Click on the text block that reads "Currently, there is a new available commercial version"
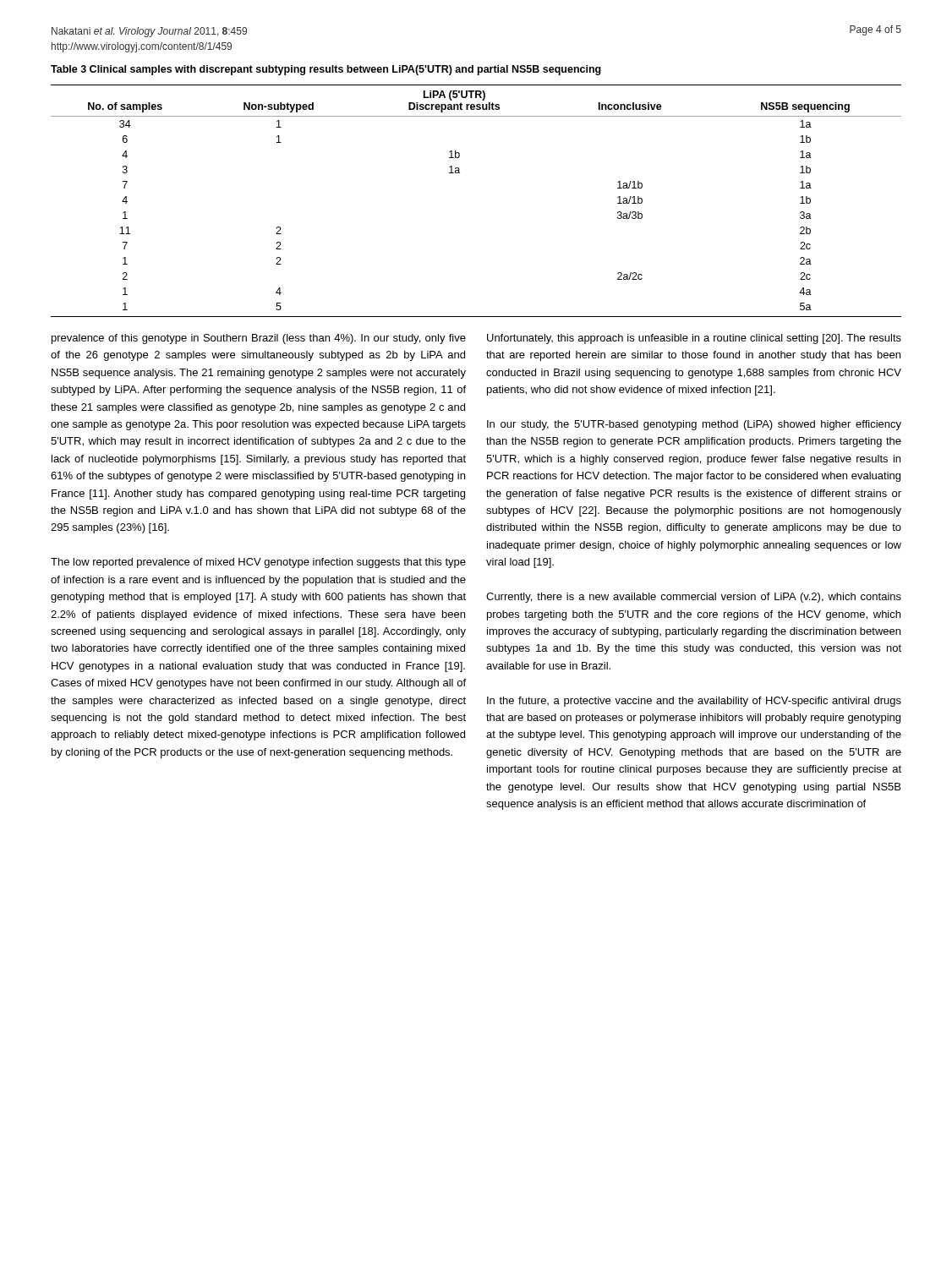This screenshot has width=952, height=1268. pos(694,631)
